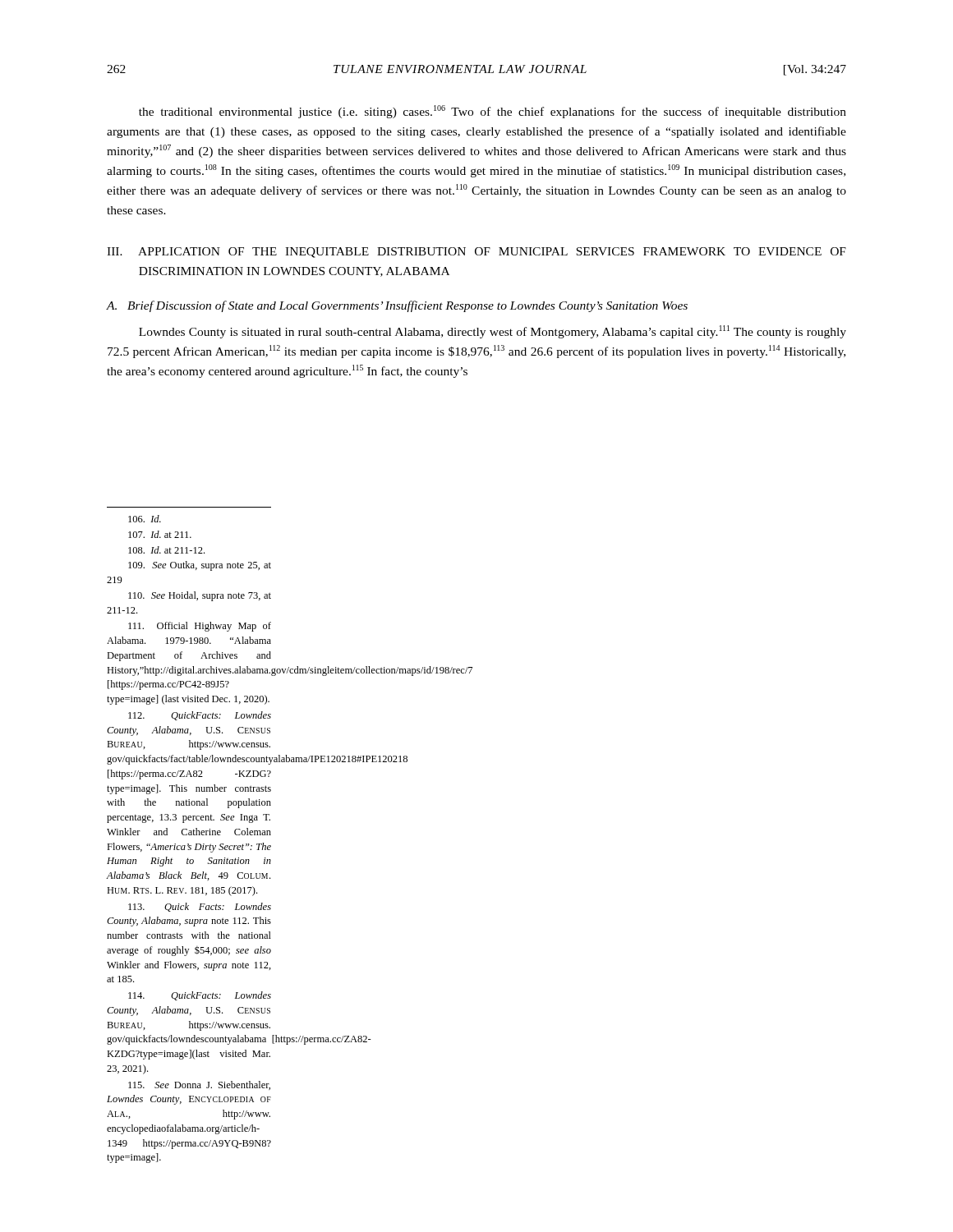953x1232 pixels.
Task: Point to the block beginning "Id. 107. Id. at 211. 108. Id."
Action: (x=145, y=519)
